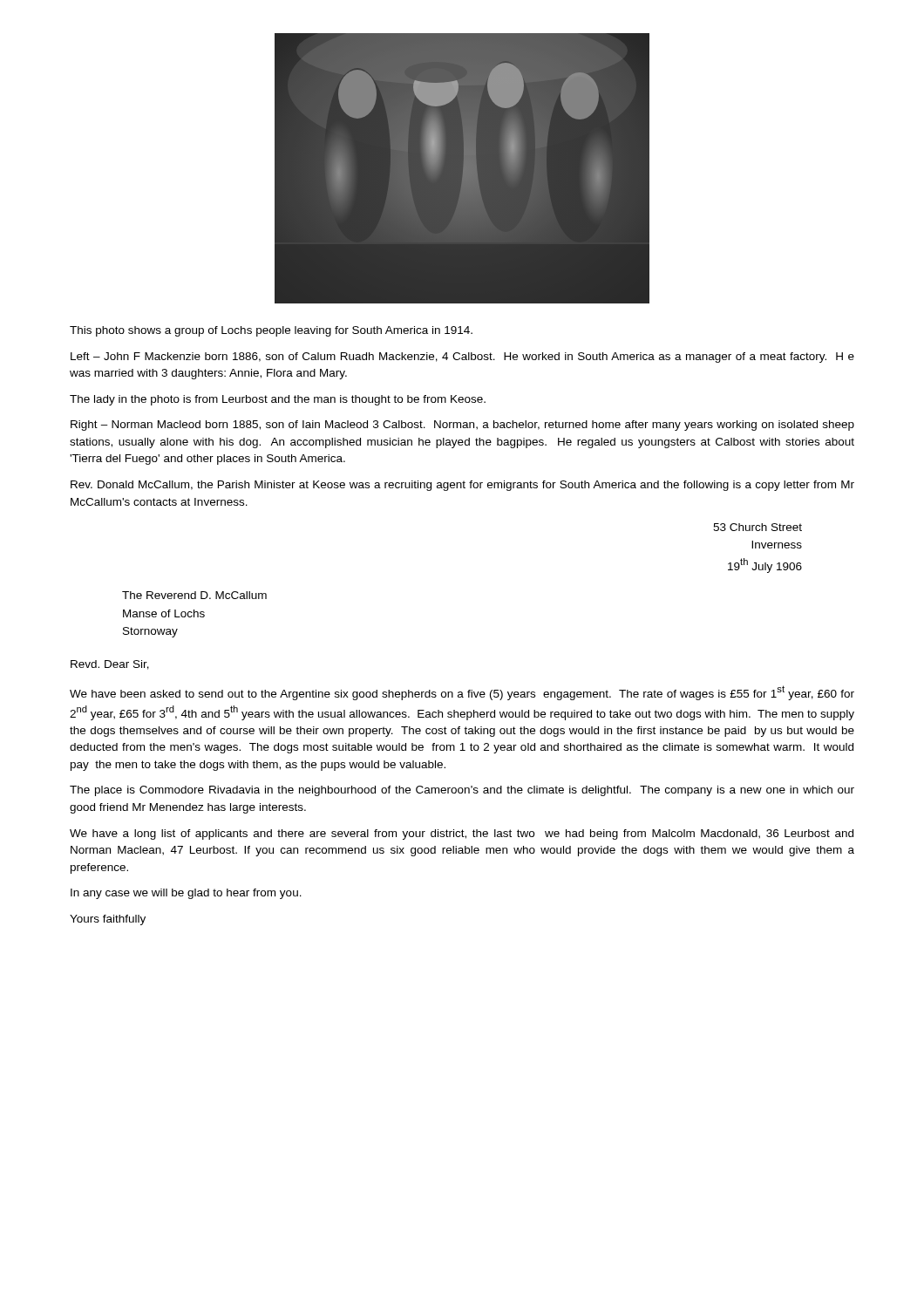This screenshot has height=1308, width=924.
Task: Click the passage that begins "Left – John F Mackenzie born 1886,"
Action: tap(462, 364)
